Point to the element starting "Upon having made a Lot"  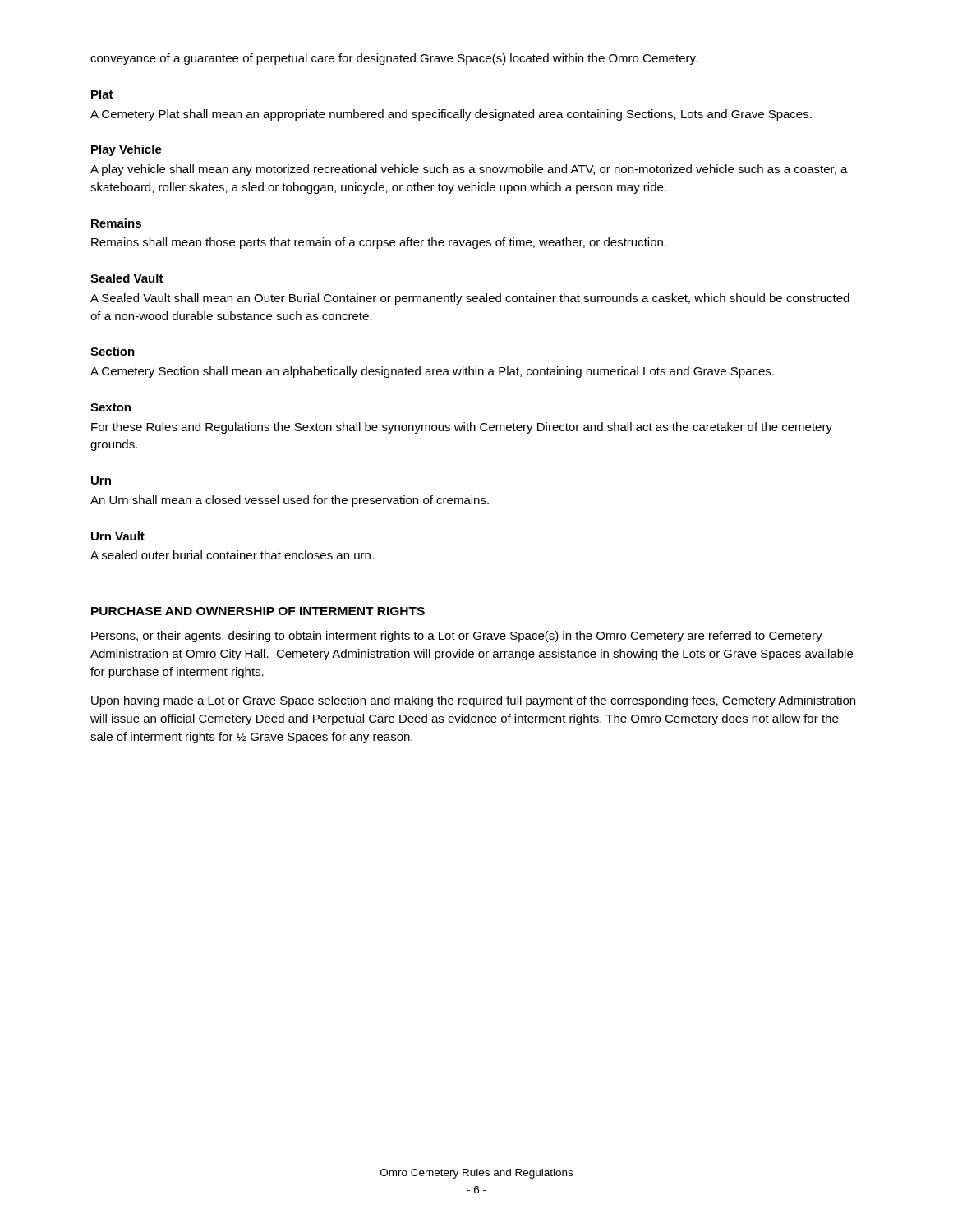pos(473,718)
